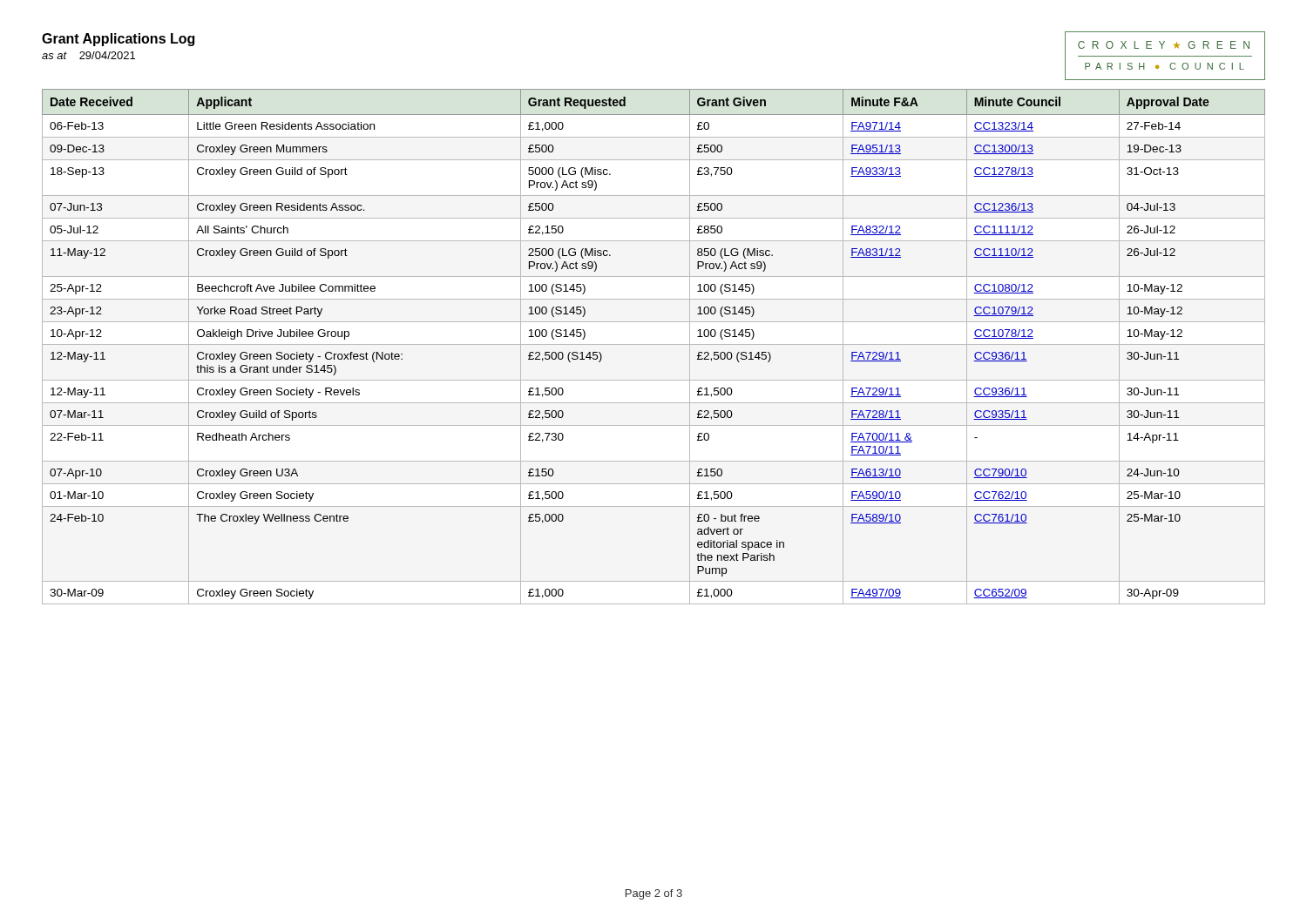Point to "Grant Applications Log as at 29/04/2021"
Screen dimensions: 924x1307
click(119, 47)
